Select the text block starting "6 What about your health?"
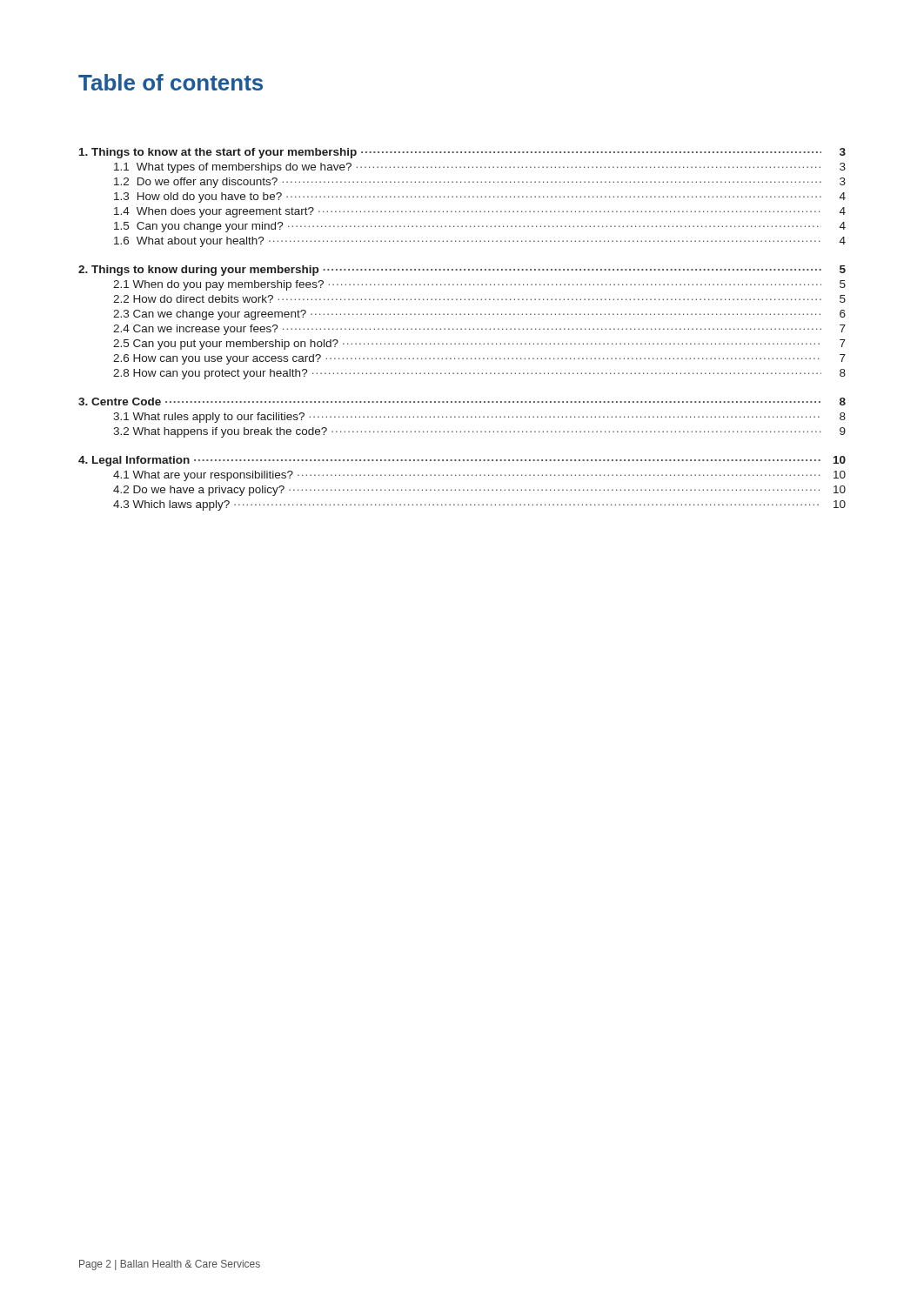The width and height of the screenshot is (924, 1305). tap(462, 241)
